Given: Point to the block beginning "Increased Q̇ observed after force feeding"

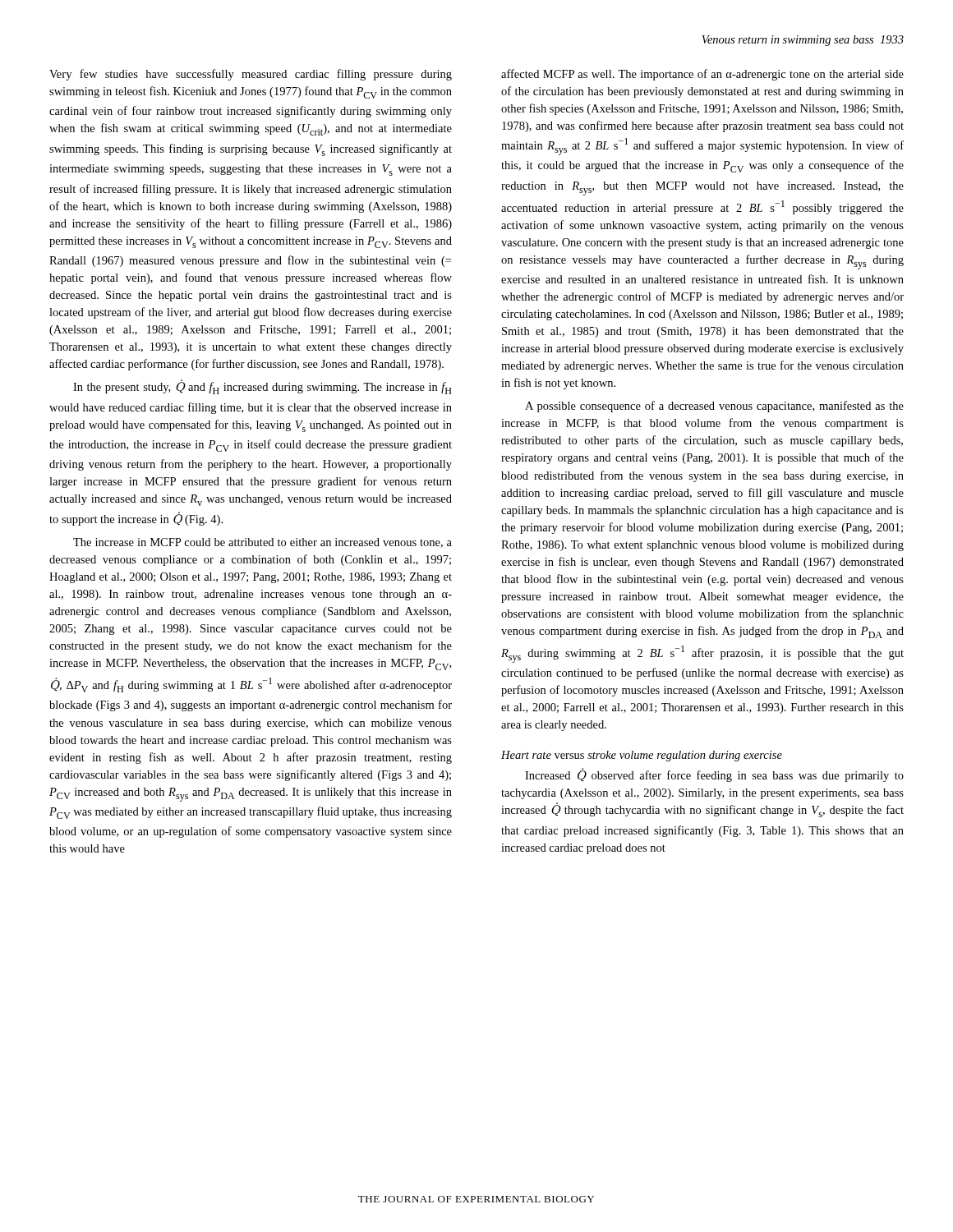Looking at the screenshot, I should (702, 812).
